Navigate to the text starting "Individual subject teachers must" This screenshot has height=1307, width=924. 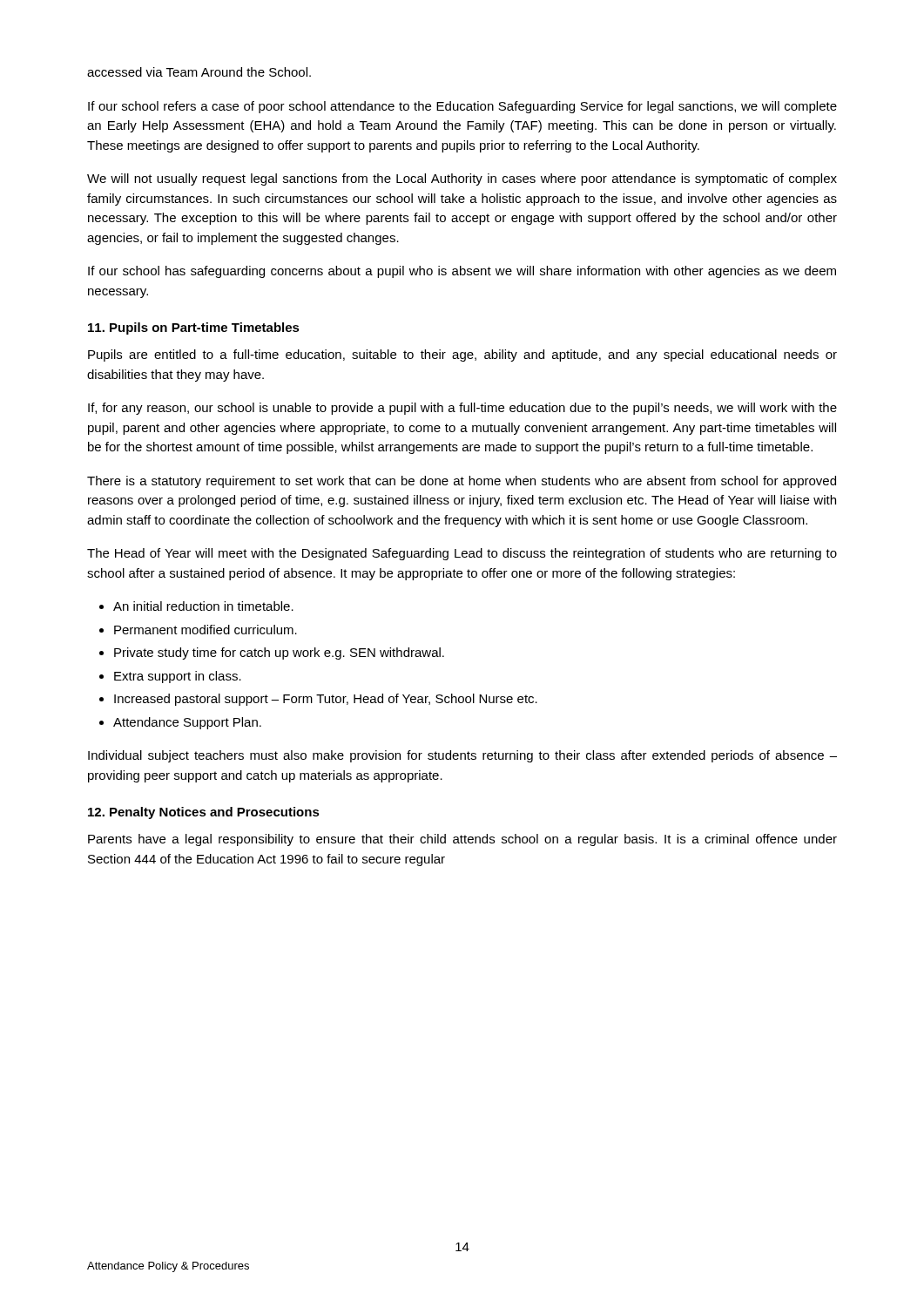(x=462, y=766)
